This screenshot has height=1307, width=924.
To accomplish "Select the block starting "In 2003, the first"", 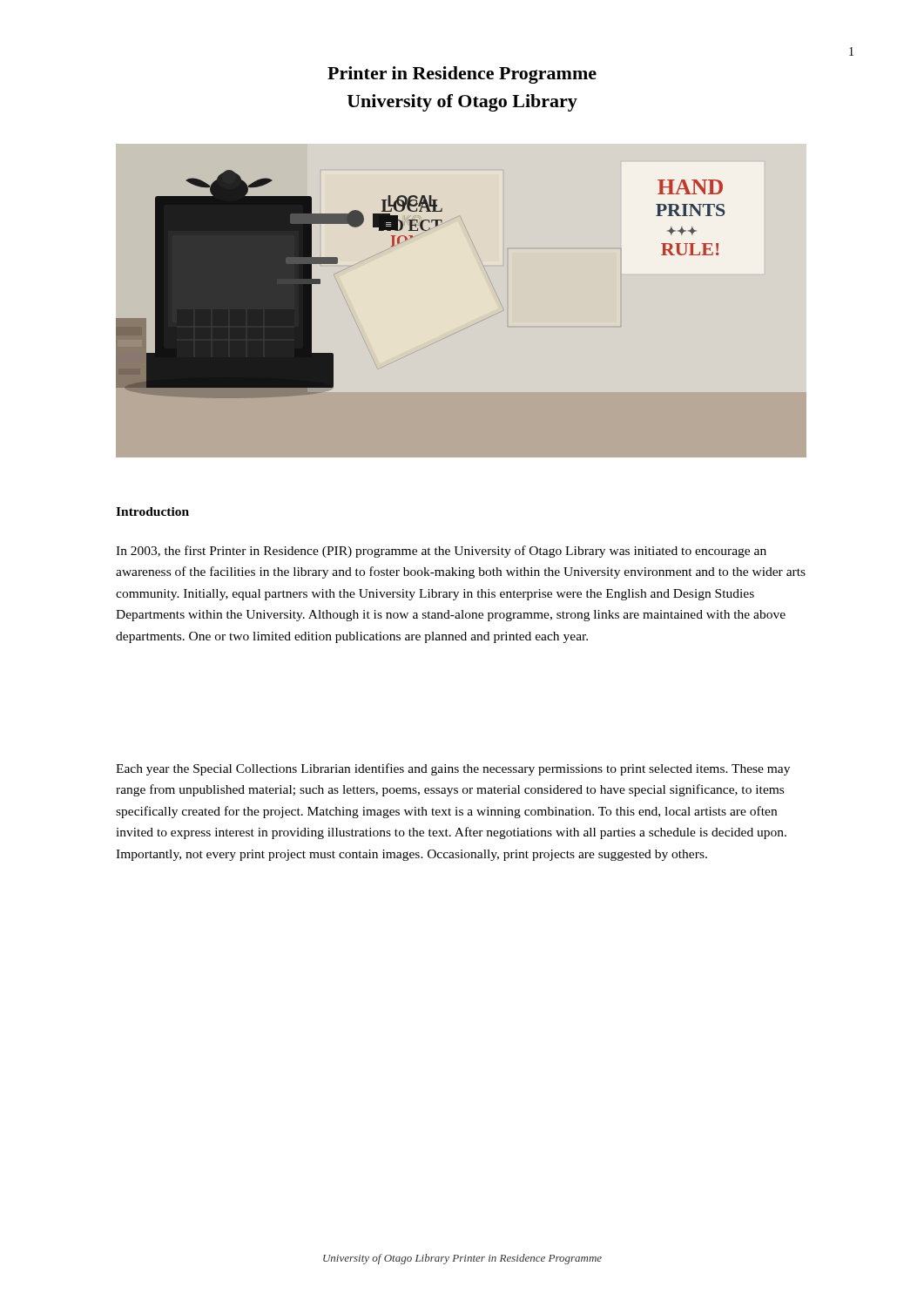I will tap(461, 594).
